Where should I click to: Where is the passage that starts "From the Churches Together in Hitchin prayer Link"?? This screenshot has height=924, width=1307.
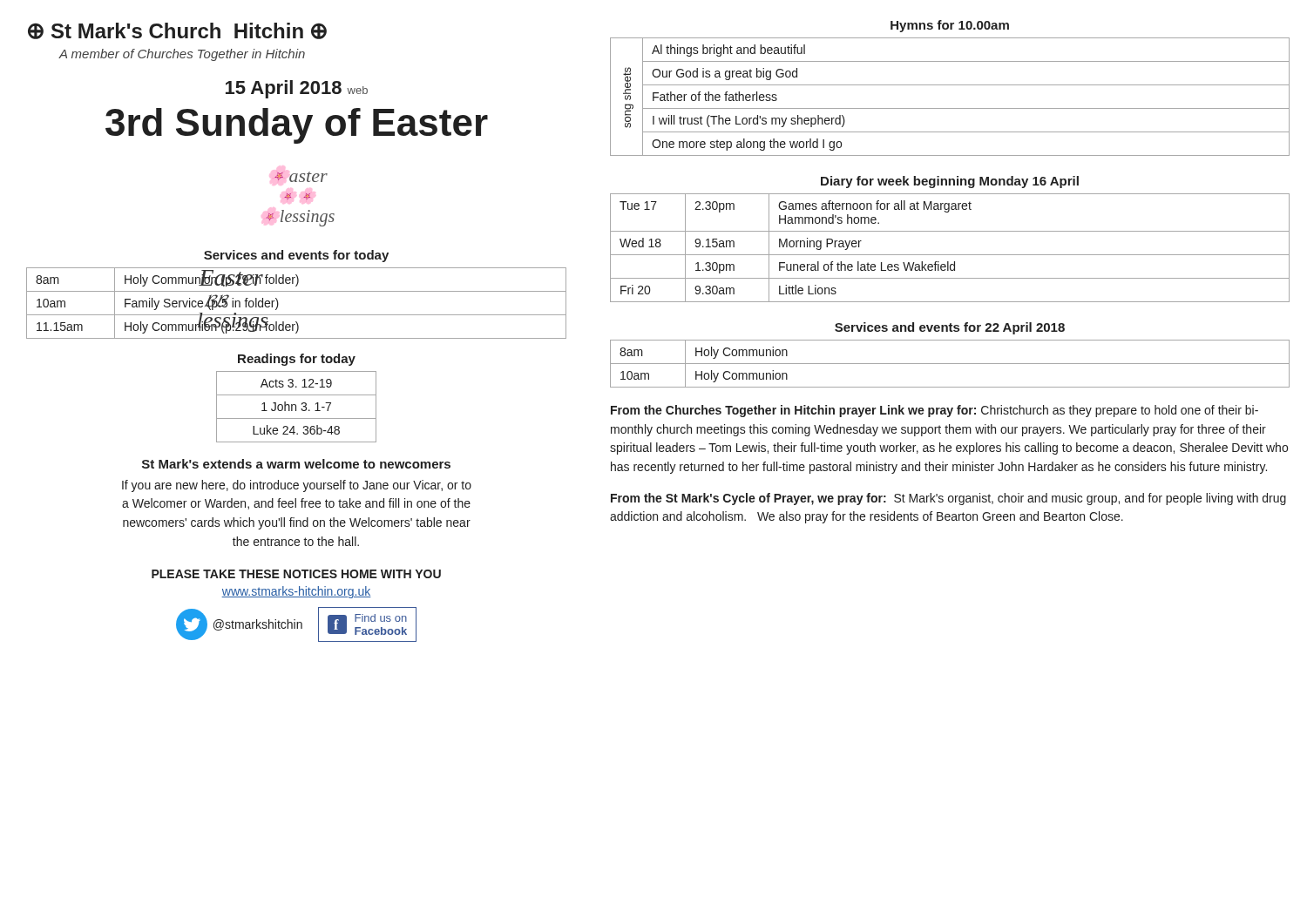pyautogui.click(x=949, y=439)
